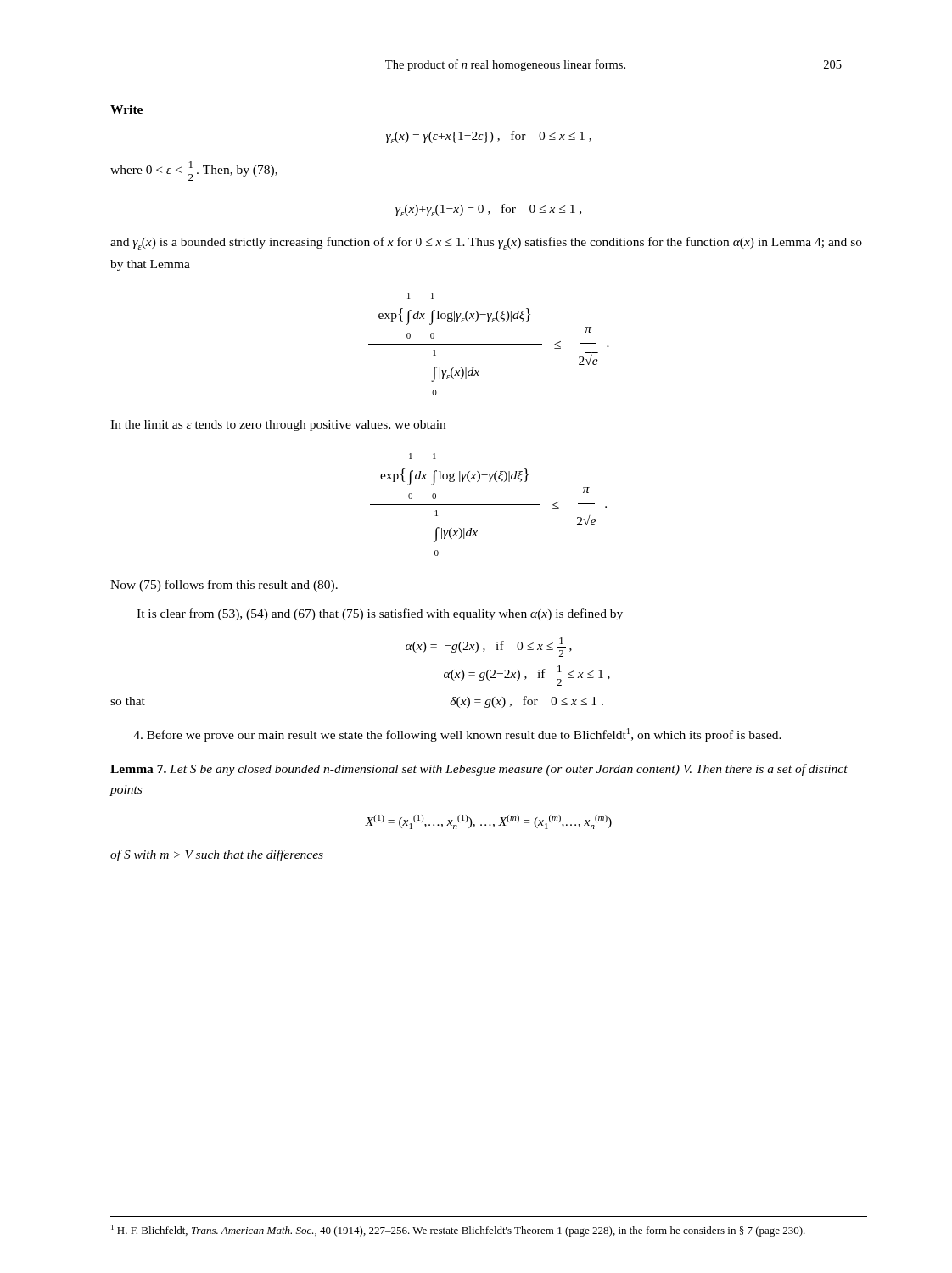
Task: Locate the formula with the text "X(1) = (x1(1),…, xn(1)), …,"
Action: point(489,822)
